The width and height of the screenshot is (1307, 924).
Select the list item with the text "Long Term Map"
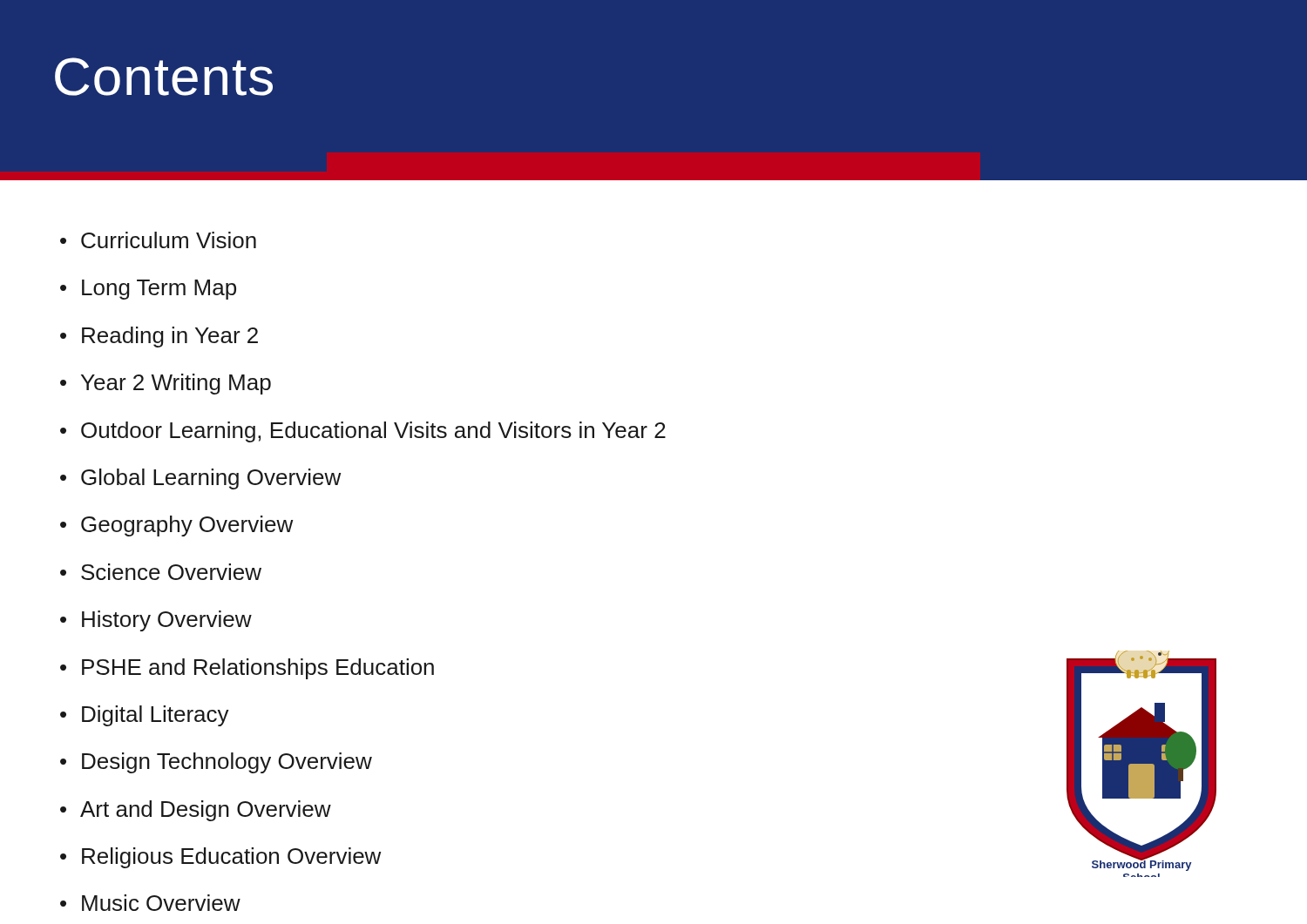click(x=159, y=288)
